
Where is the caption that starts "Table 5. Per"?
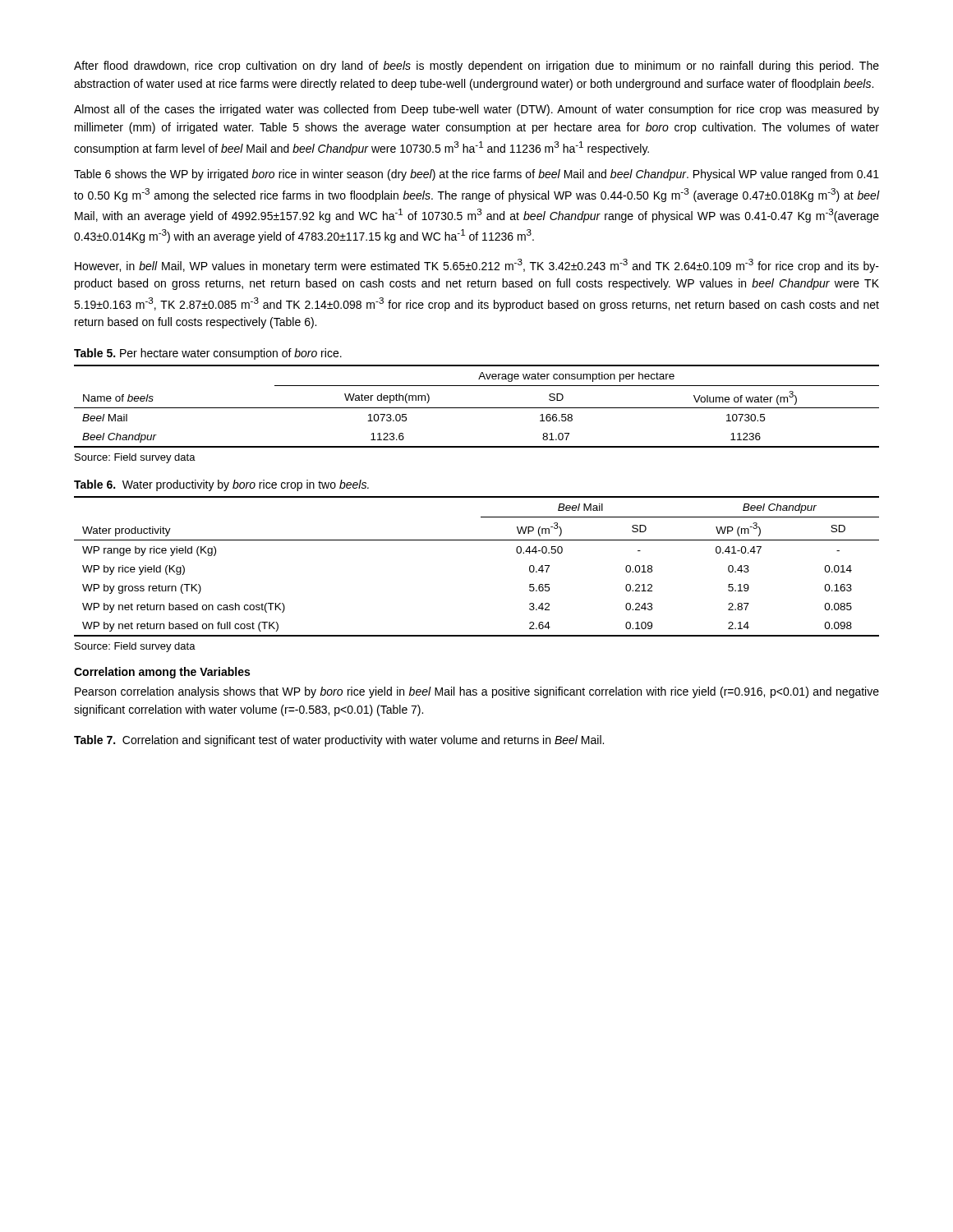click(208, 353)
